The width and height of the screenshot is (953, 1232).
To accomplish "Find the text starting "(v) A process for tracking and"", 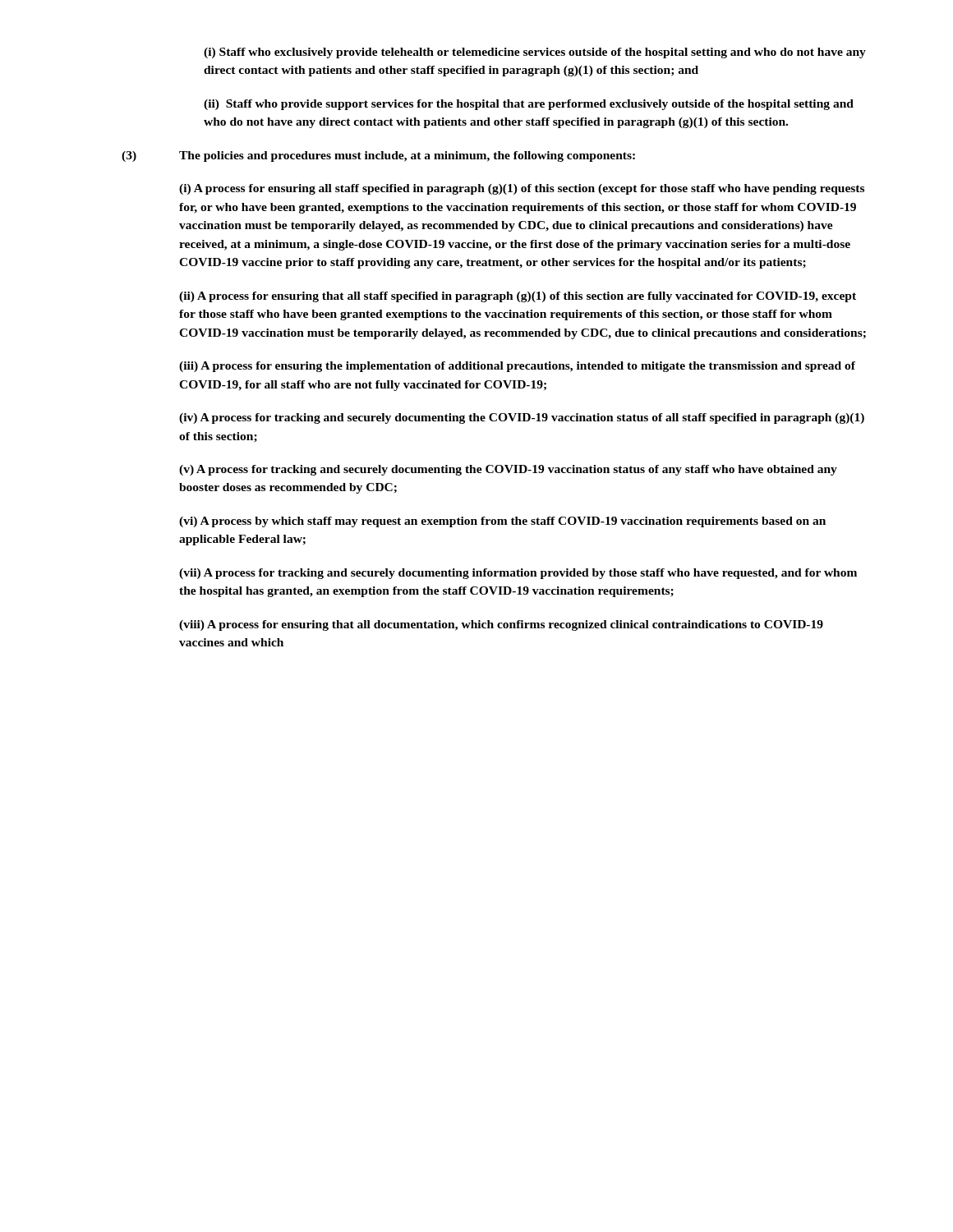I will [x=525, y=478].
